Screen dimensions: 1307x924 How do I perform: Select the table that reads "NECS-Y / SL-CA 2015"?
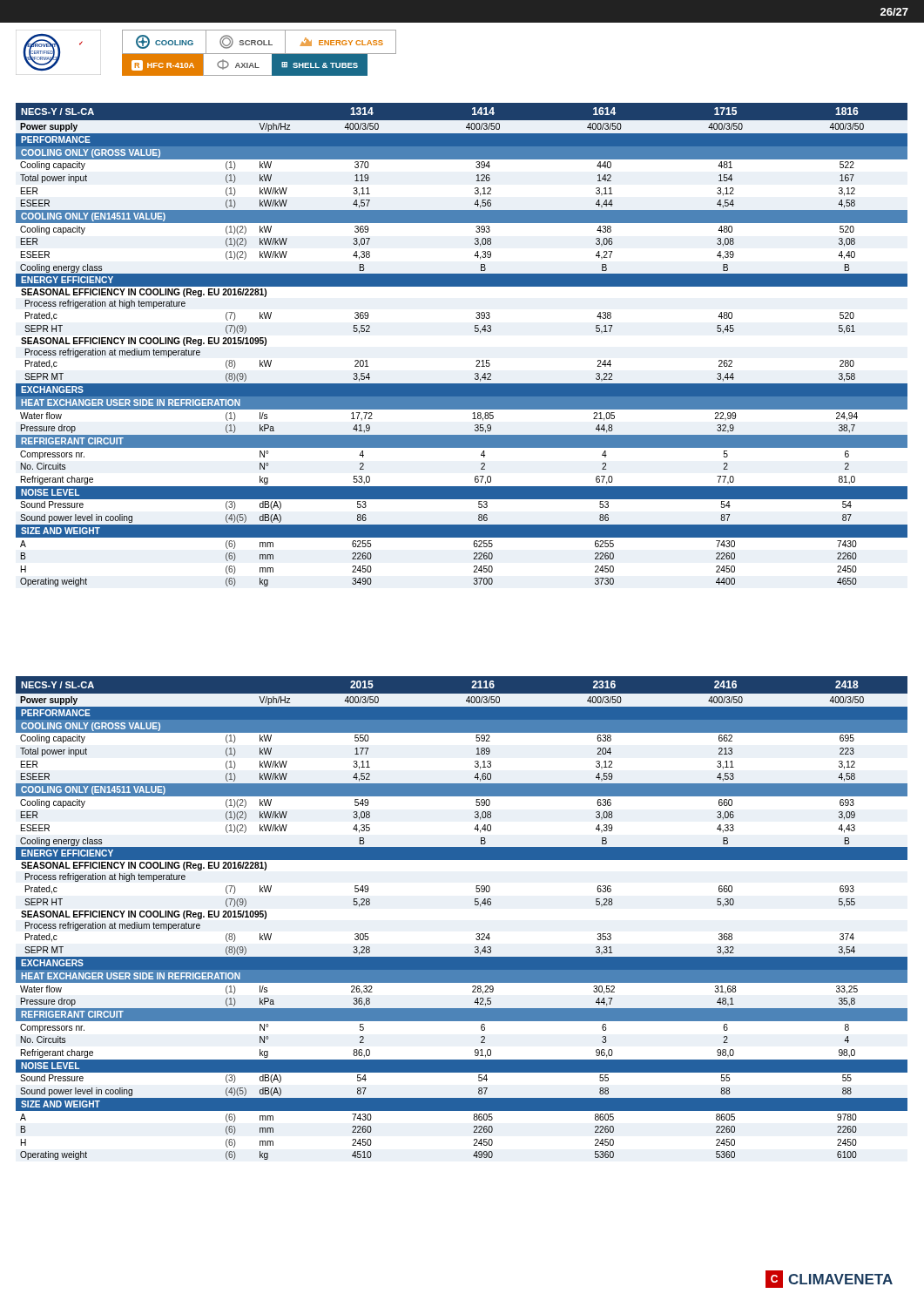point(462,919)
